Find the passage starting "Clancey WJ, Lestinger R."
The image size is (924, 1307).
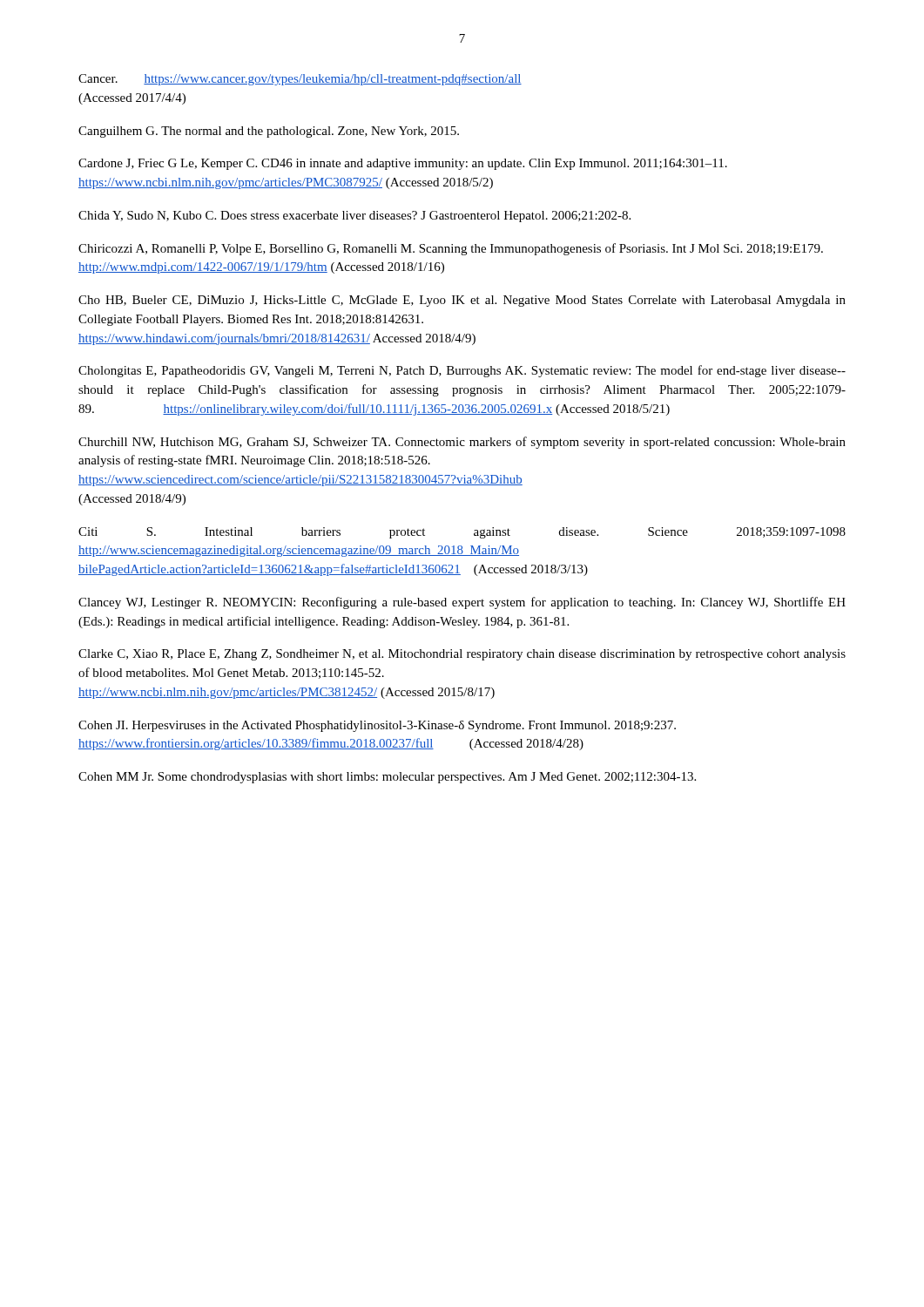pos(462,611)
